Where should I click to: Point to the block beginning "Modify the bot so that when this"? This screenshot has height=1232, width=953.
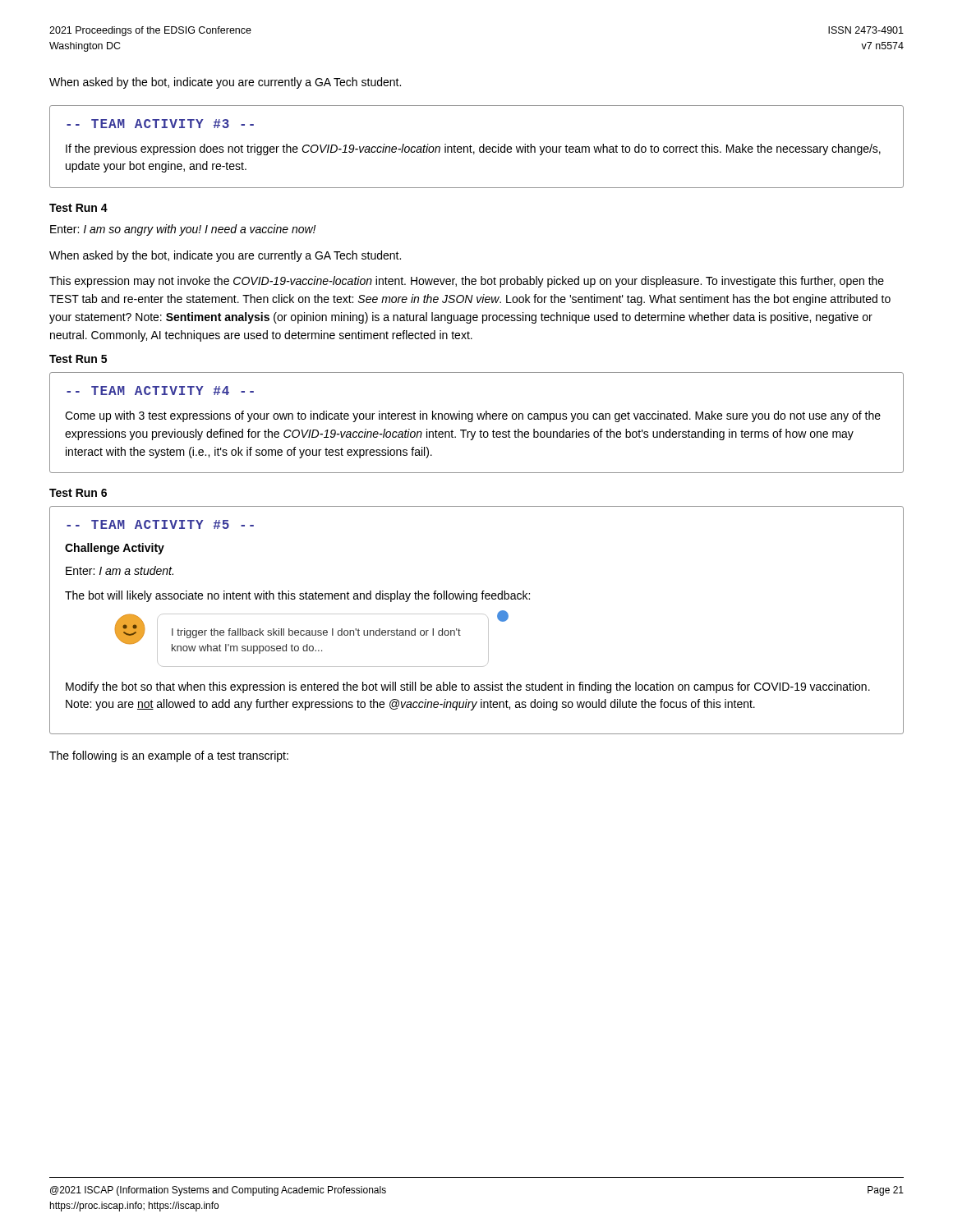pos(468,695)
